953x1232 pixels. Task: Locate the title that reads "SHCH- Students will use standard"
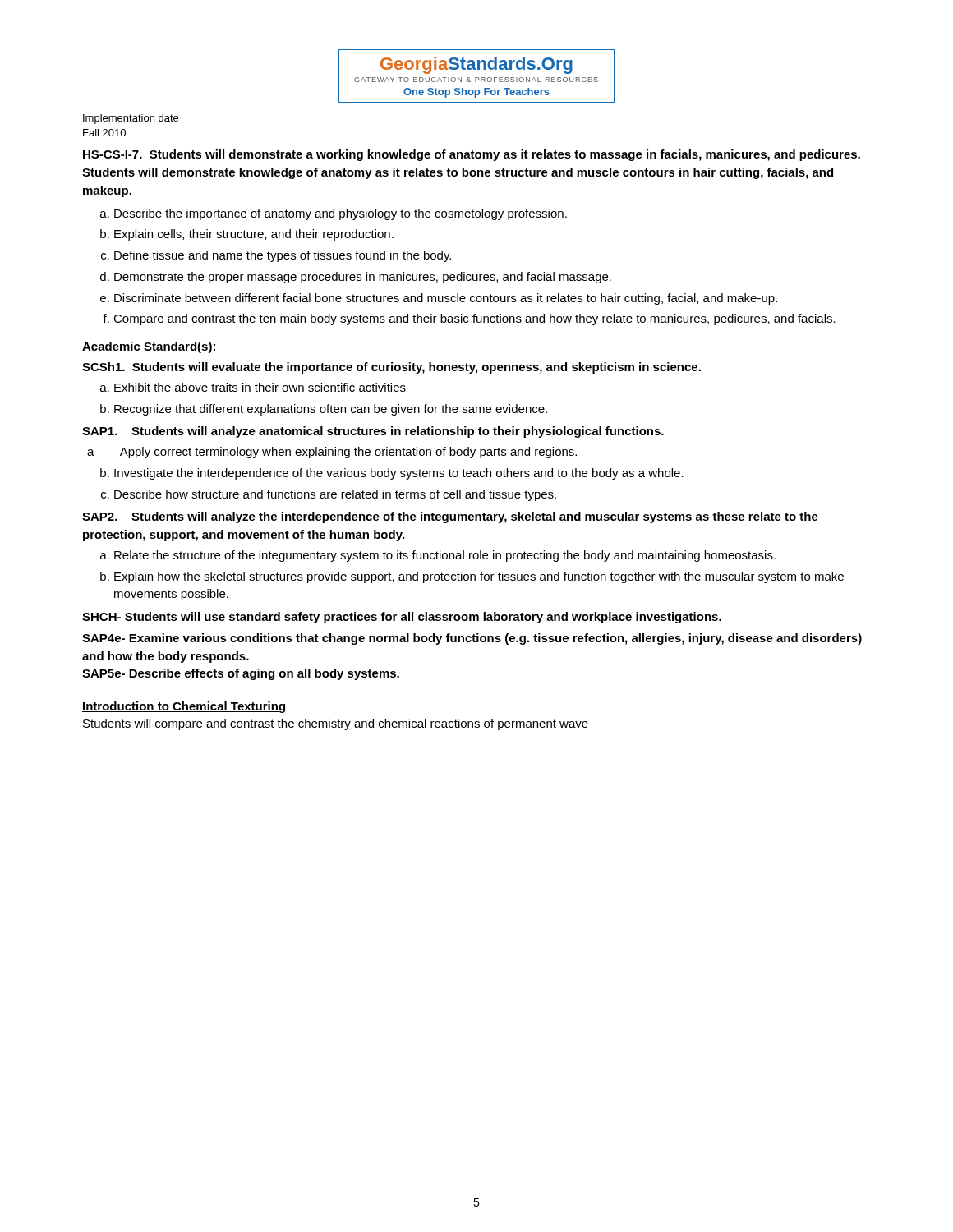point(402,617)
